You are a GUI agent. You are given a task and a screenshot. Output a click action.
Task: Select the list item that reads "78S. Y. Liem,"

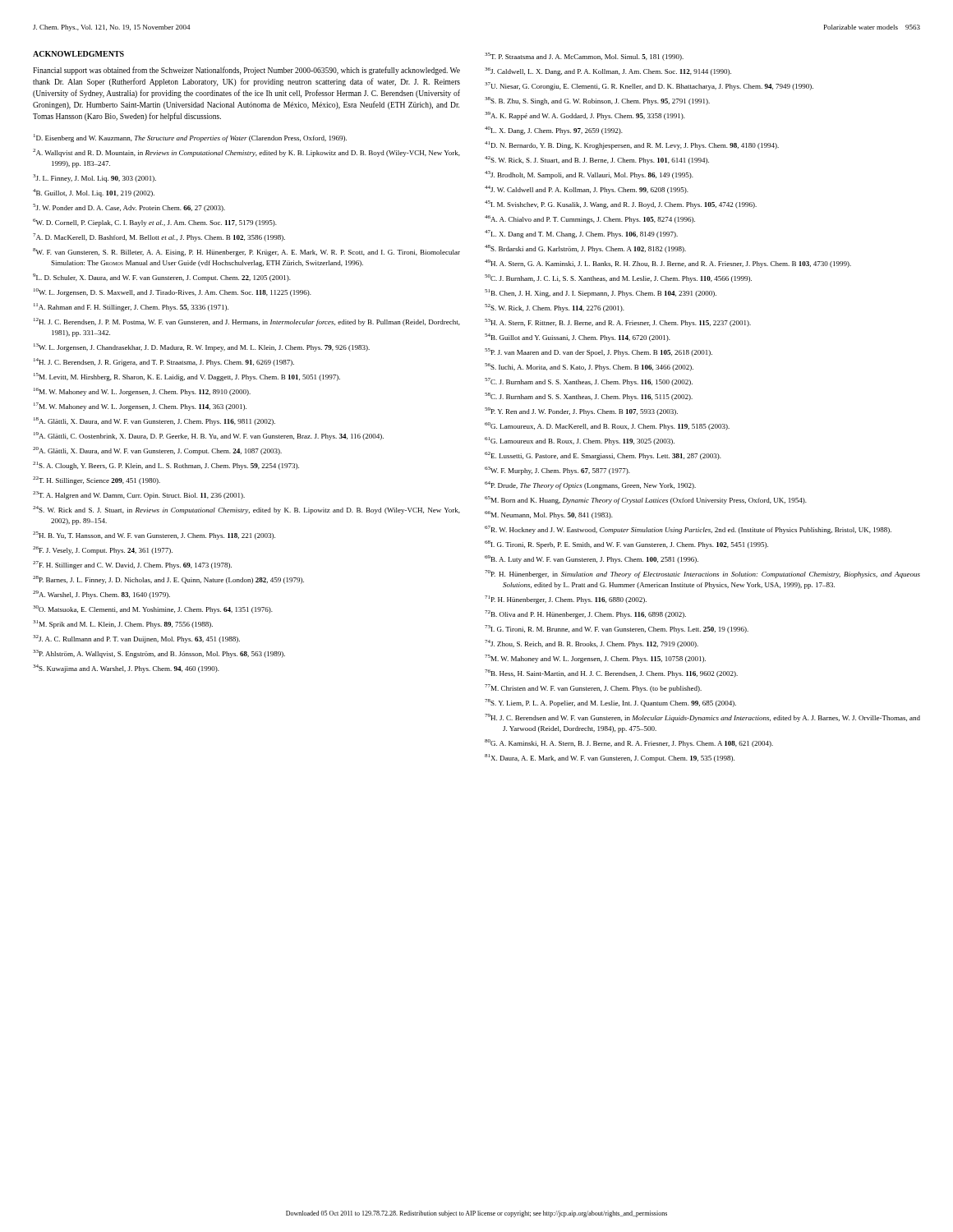611,702
